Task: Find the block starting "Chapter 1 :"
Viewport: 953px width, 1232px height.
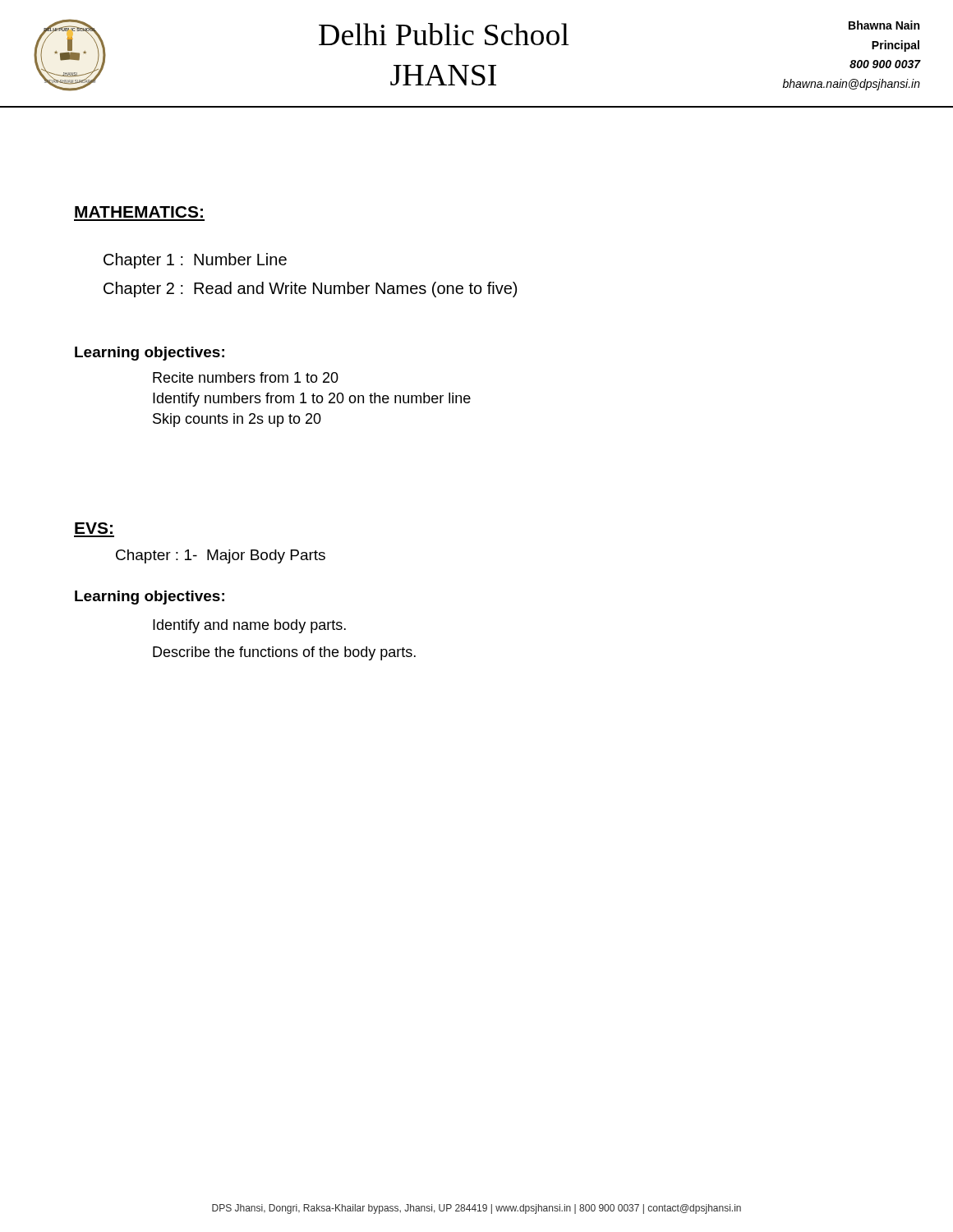Action: (195, 259)
